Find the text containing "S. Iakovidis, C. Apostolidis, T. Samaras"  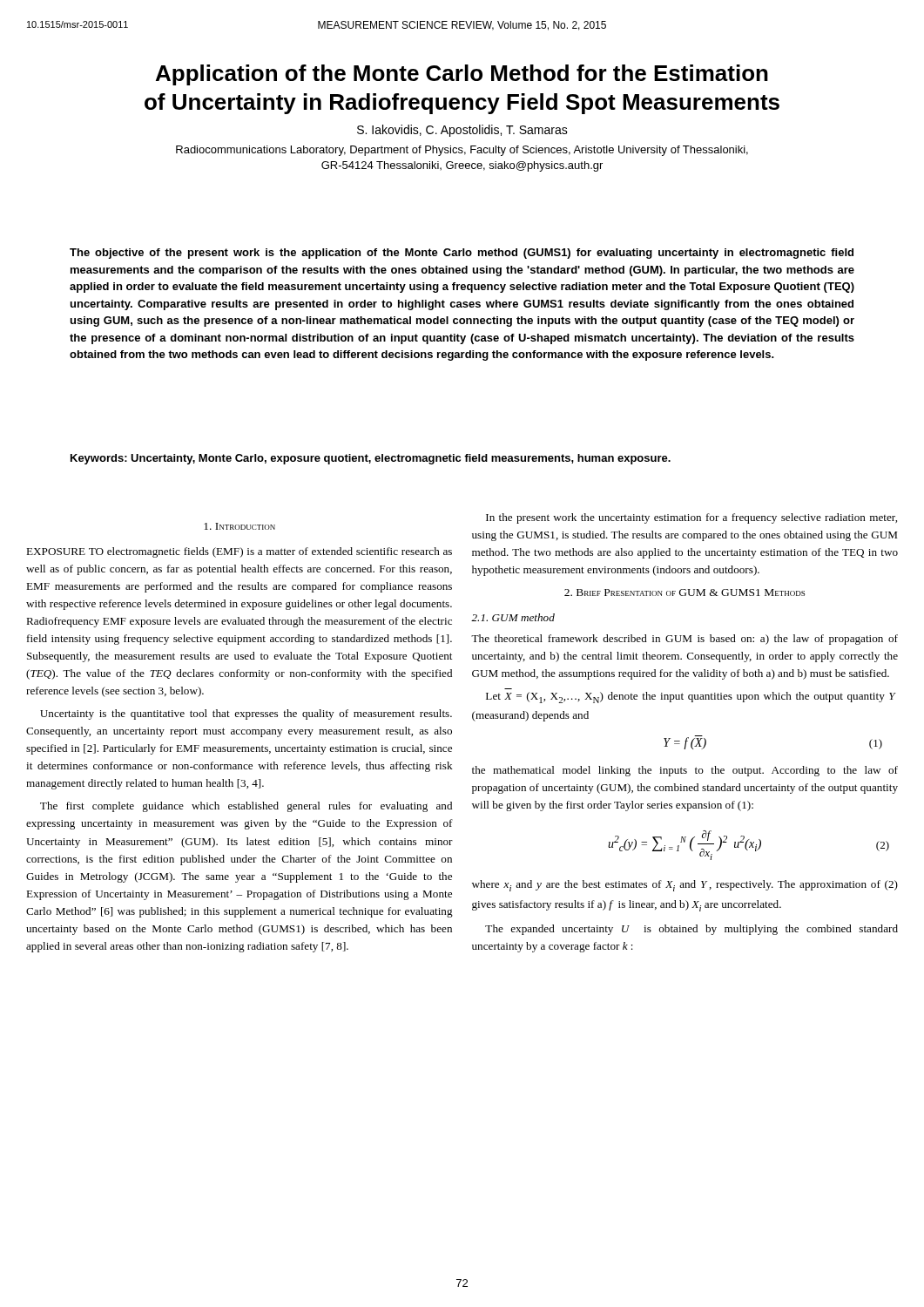tap(462, 130)
